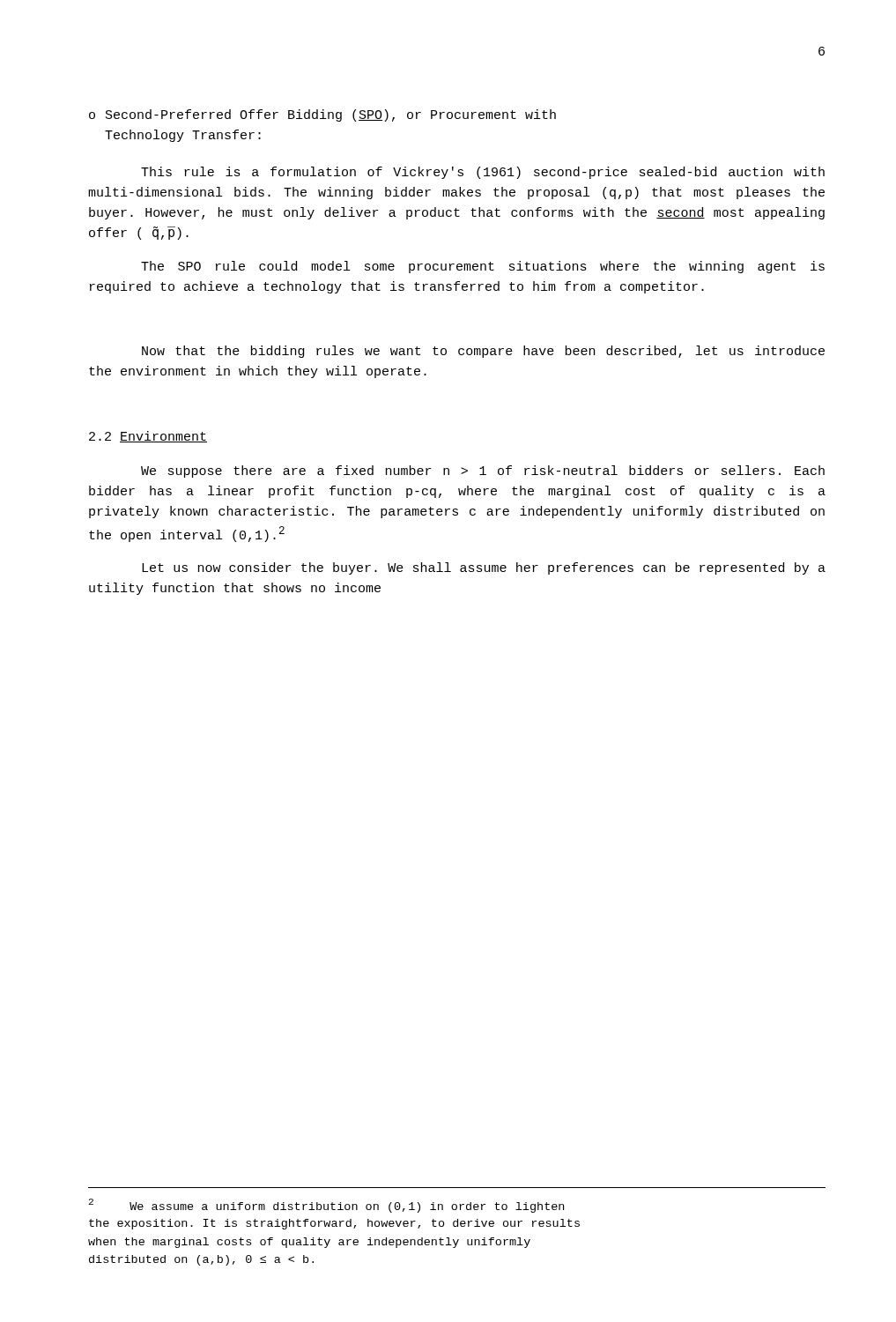Viewport: 896px width, 1322px height.
Task: Click on the section header that says "2.2 Environment"
Action: [x=148, y=437]
